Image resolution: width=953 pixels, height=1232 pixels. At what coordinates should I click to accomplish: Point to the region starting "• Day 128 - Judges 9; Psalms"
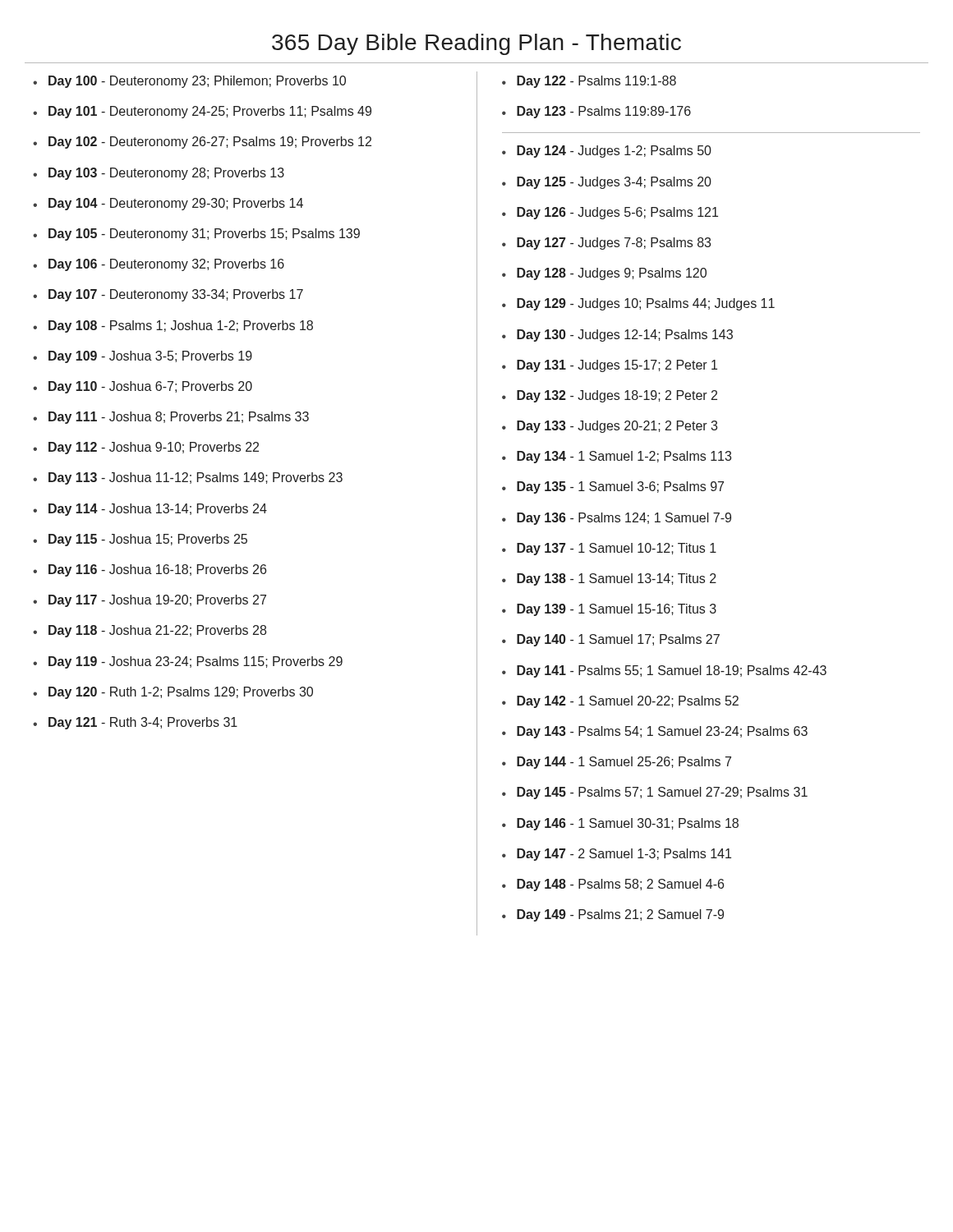(711, 274)
